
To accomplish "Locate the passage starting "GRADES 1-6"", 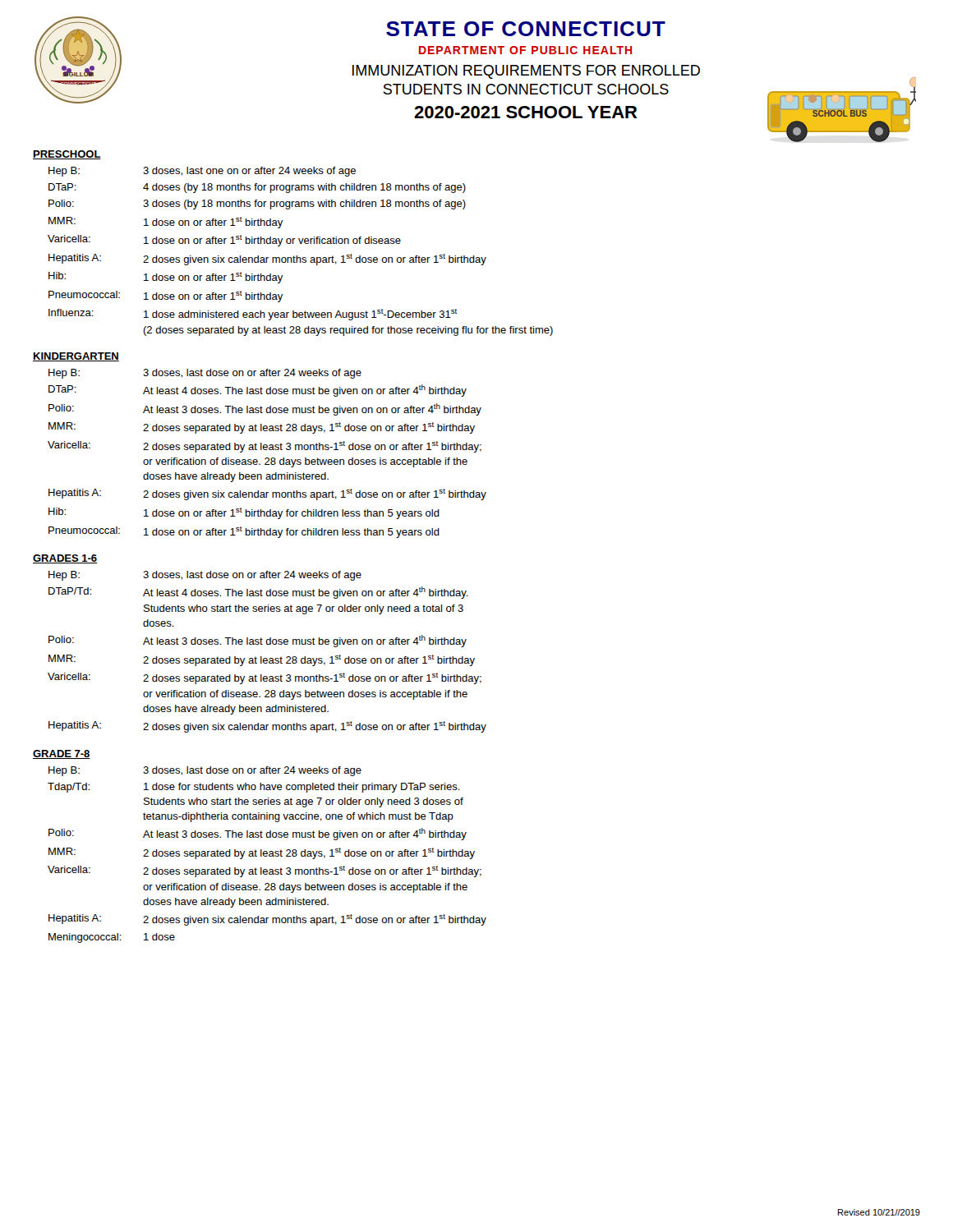I will click(x=65, y=558).
